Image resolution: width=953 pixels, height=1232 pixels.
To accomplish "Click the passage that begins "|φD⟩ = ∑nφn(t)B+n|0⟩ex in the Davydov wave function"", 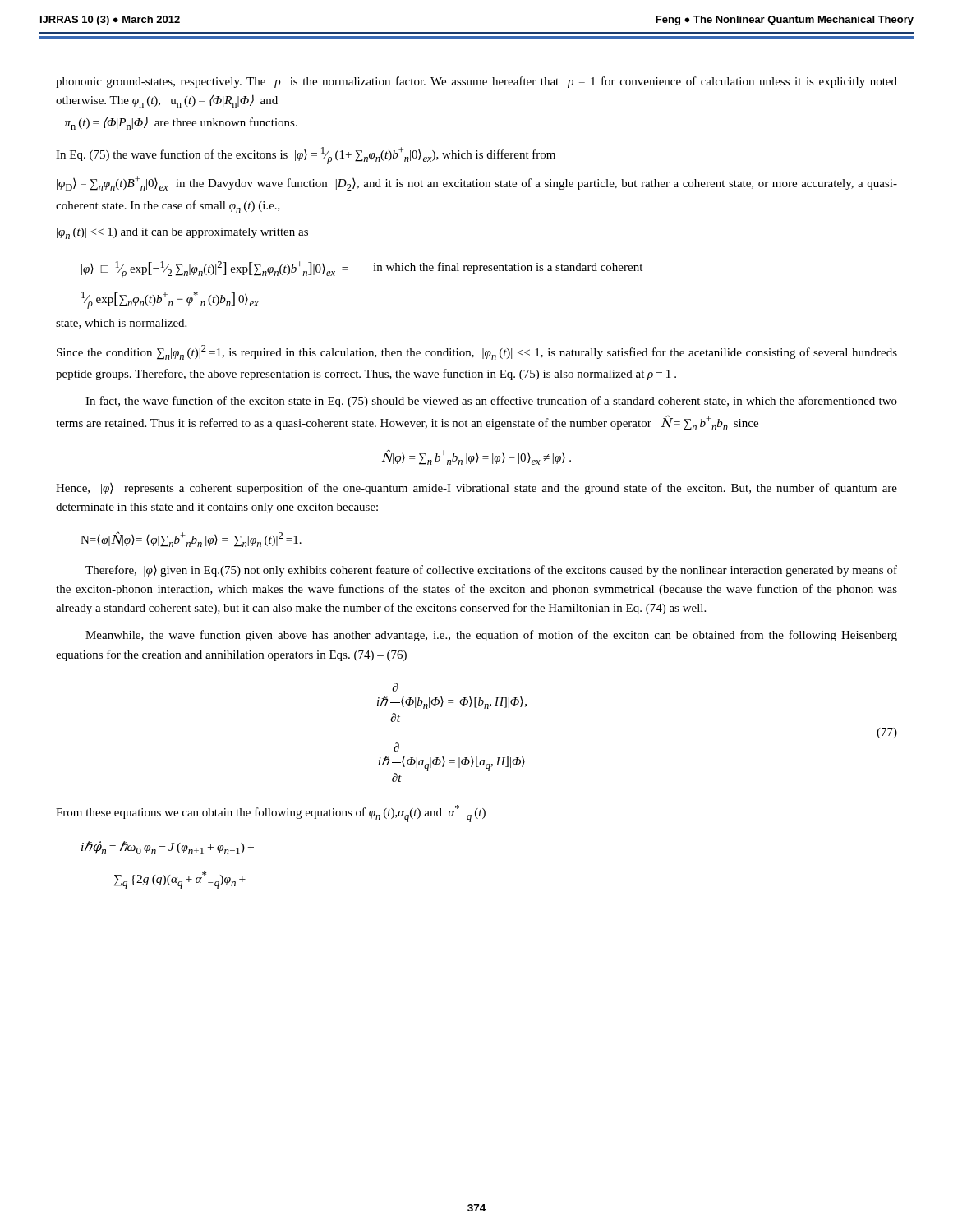I will click(476, 194).
